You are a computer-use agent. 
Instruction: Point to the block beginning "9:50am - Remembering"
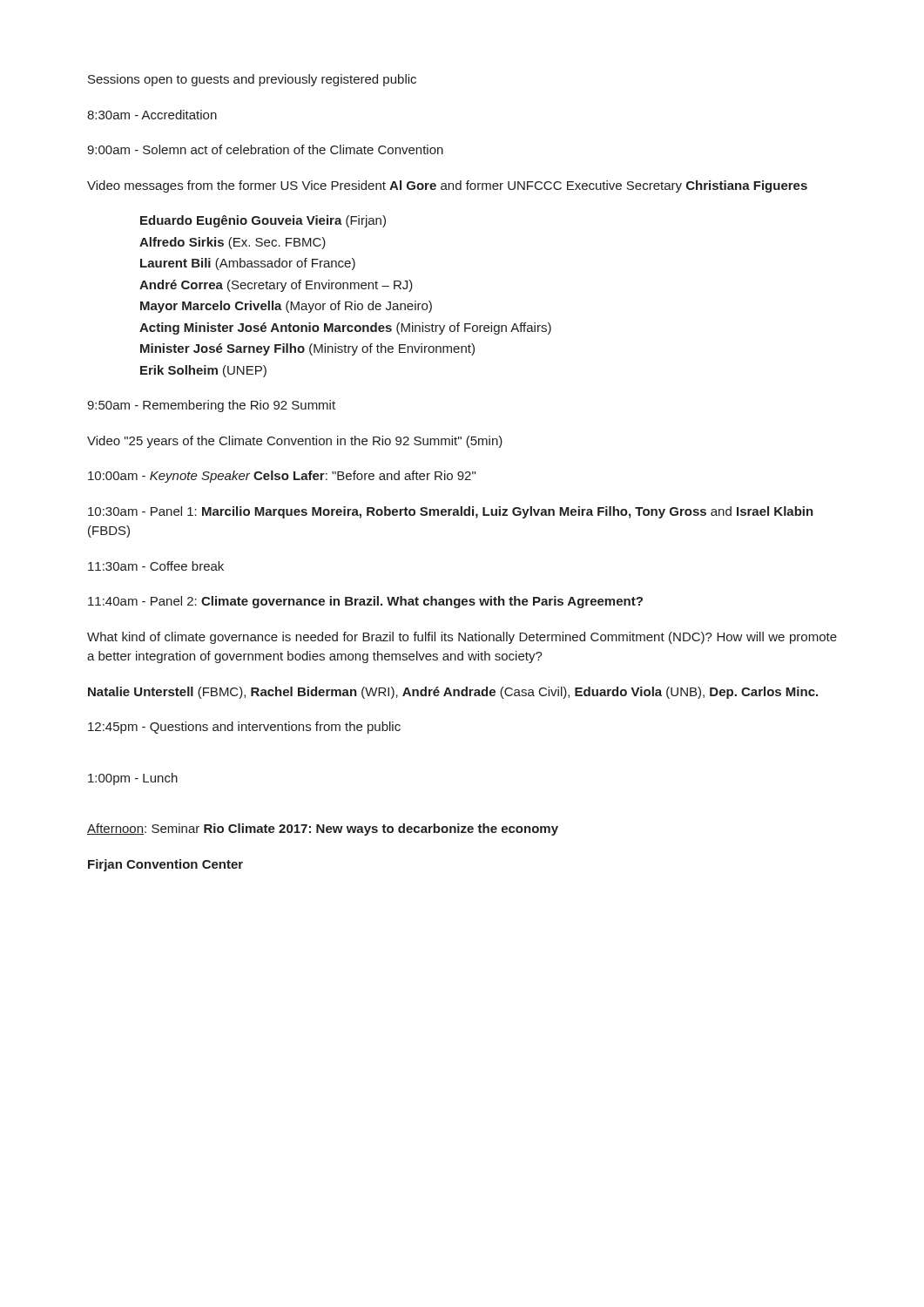click(211, 406)
